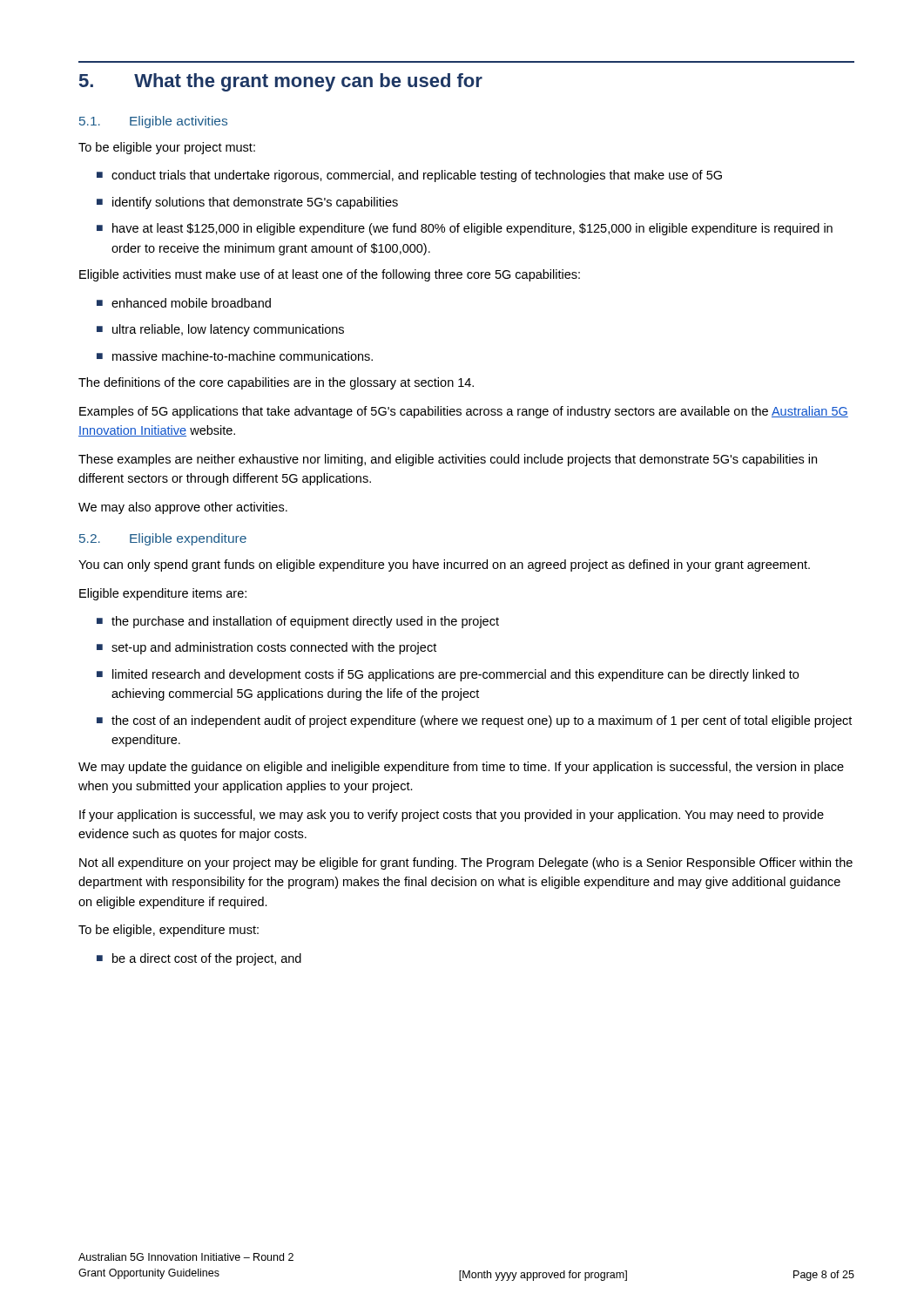Navigate to the region starting "■ enhanced mobile"
The height and width of the screenshot is (1307, 924).
click(x=184, y=303)
